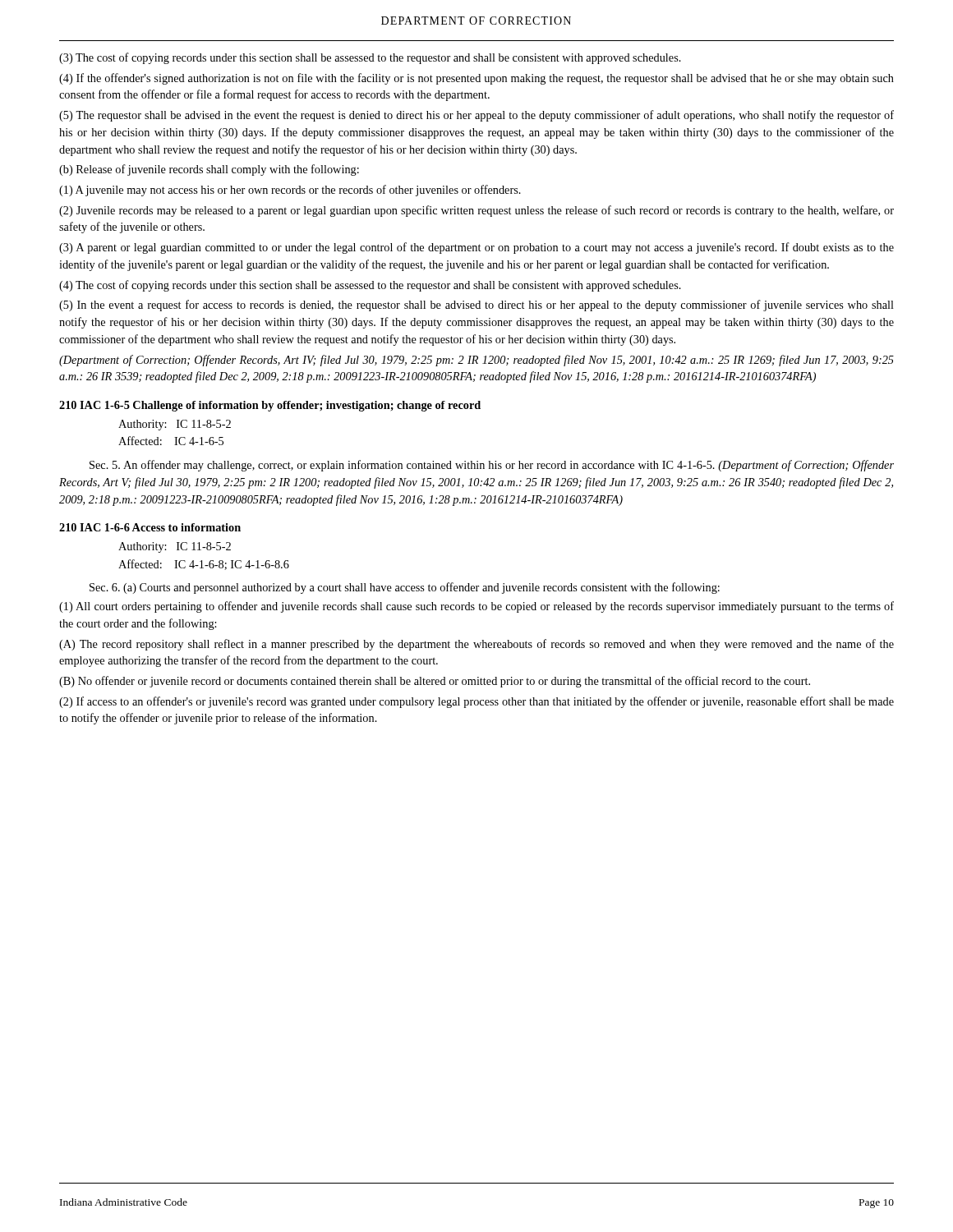
Task: Click on the text block starting "(4) The cost of copying records under"
Action: (370, 285)
